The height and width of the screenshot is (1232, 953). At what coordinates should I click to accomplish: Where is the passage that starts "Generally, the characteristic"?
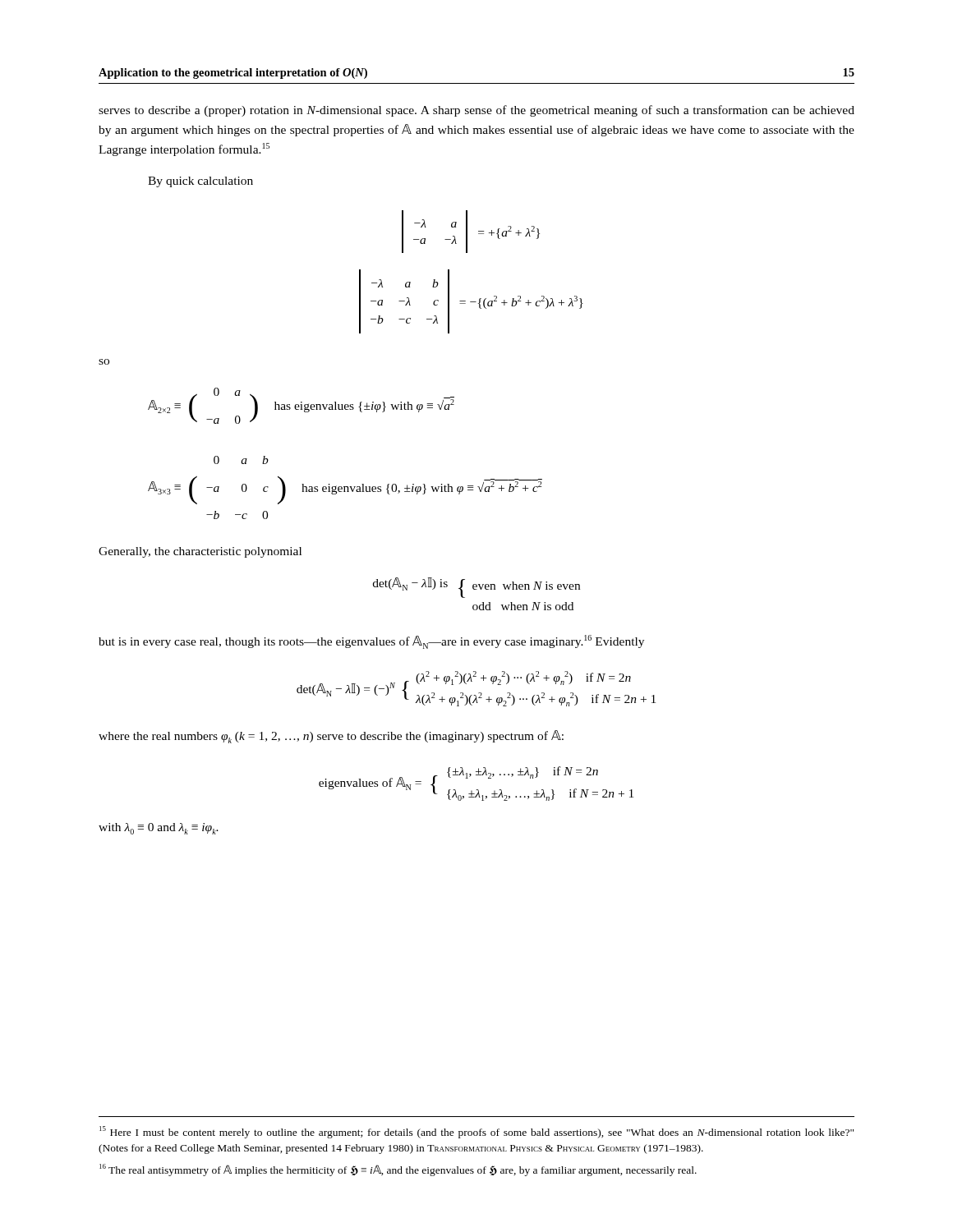coord(200,551)
